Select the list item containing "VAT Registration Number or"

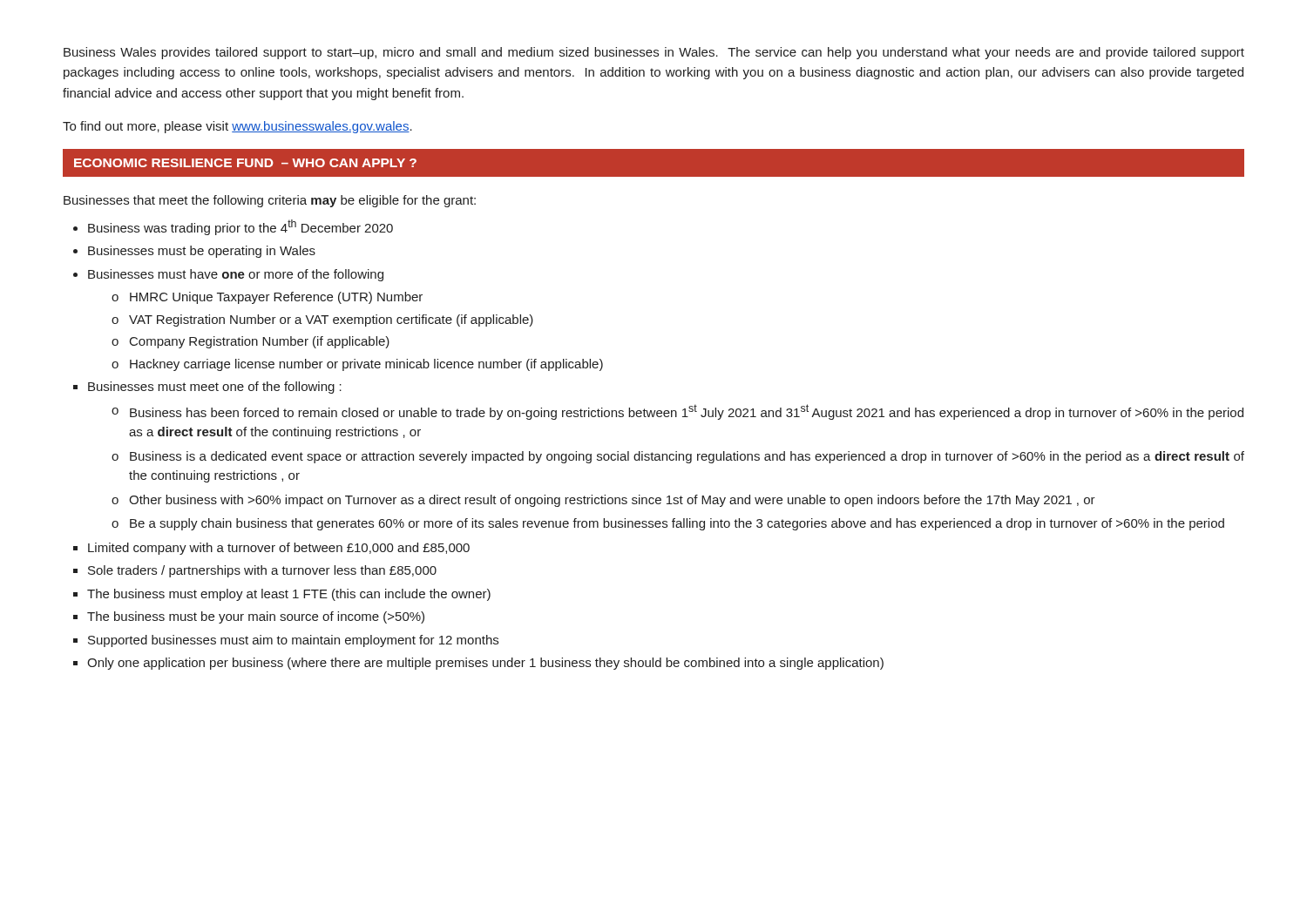[331, 319]
